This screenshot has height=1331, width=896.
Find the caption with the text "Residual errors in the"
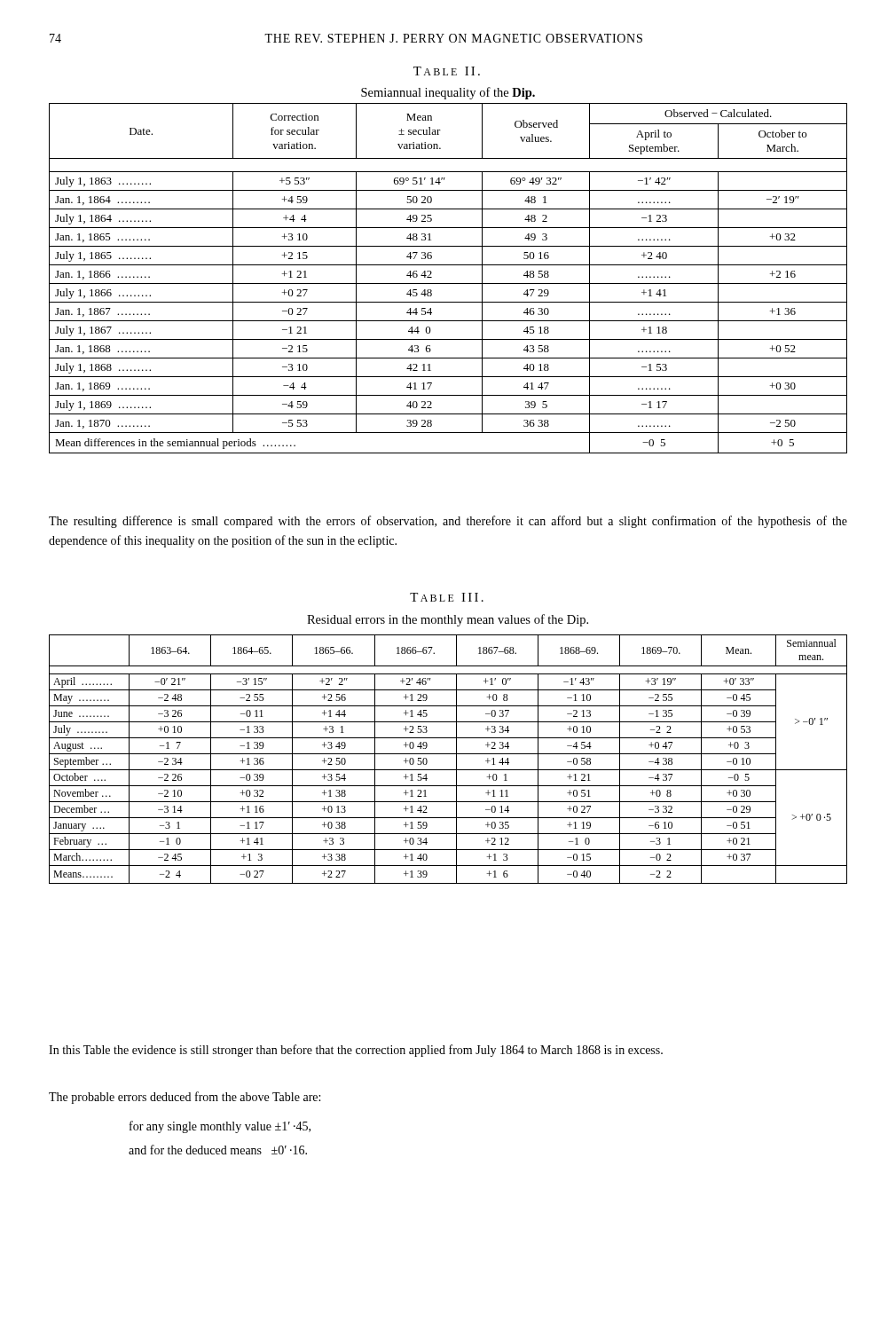[x=448, y=619]
